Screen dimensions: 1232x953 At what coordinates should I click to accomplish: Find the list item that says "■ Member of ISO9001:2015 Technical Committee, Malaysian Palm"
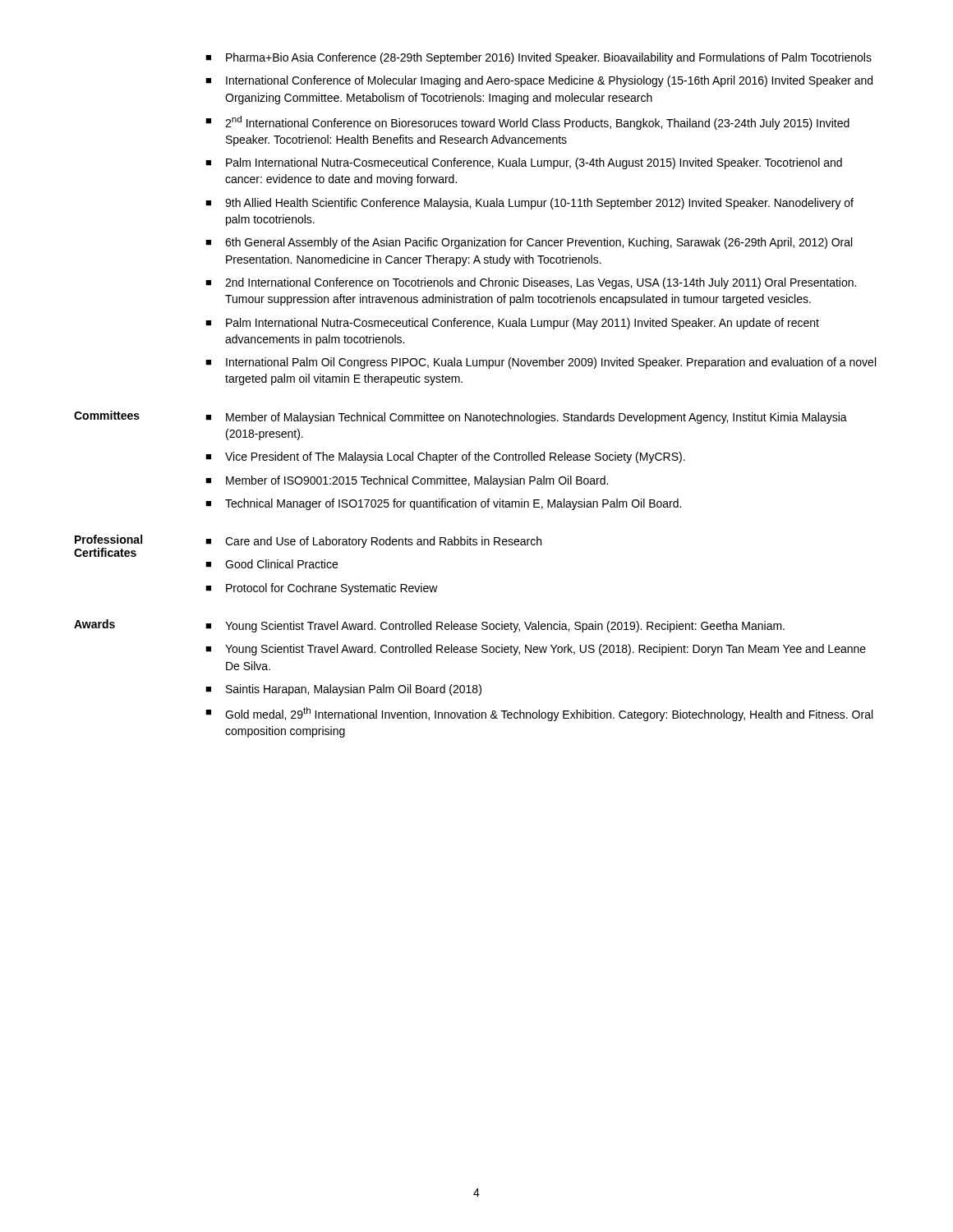[x=542, y=480]
